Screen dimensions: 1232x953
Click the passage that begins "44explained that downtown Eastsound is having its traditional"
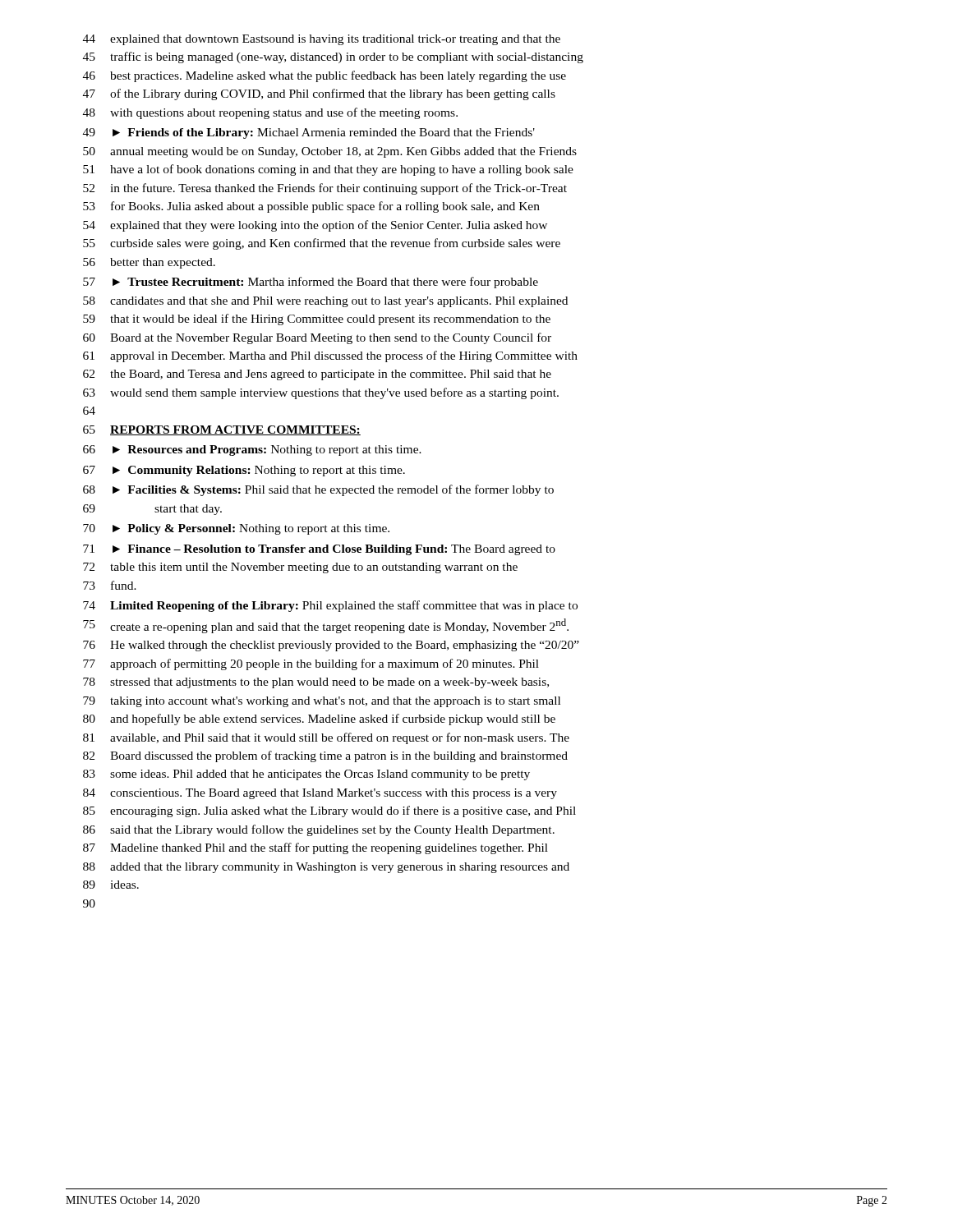[476, 76]
